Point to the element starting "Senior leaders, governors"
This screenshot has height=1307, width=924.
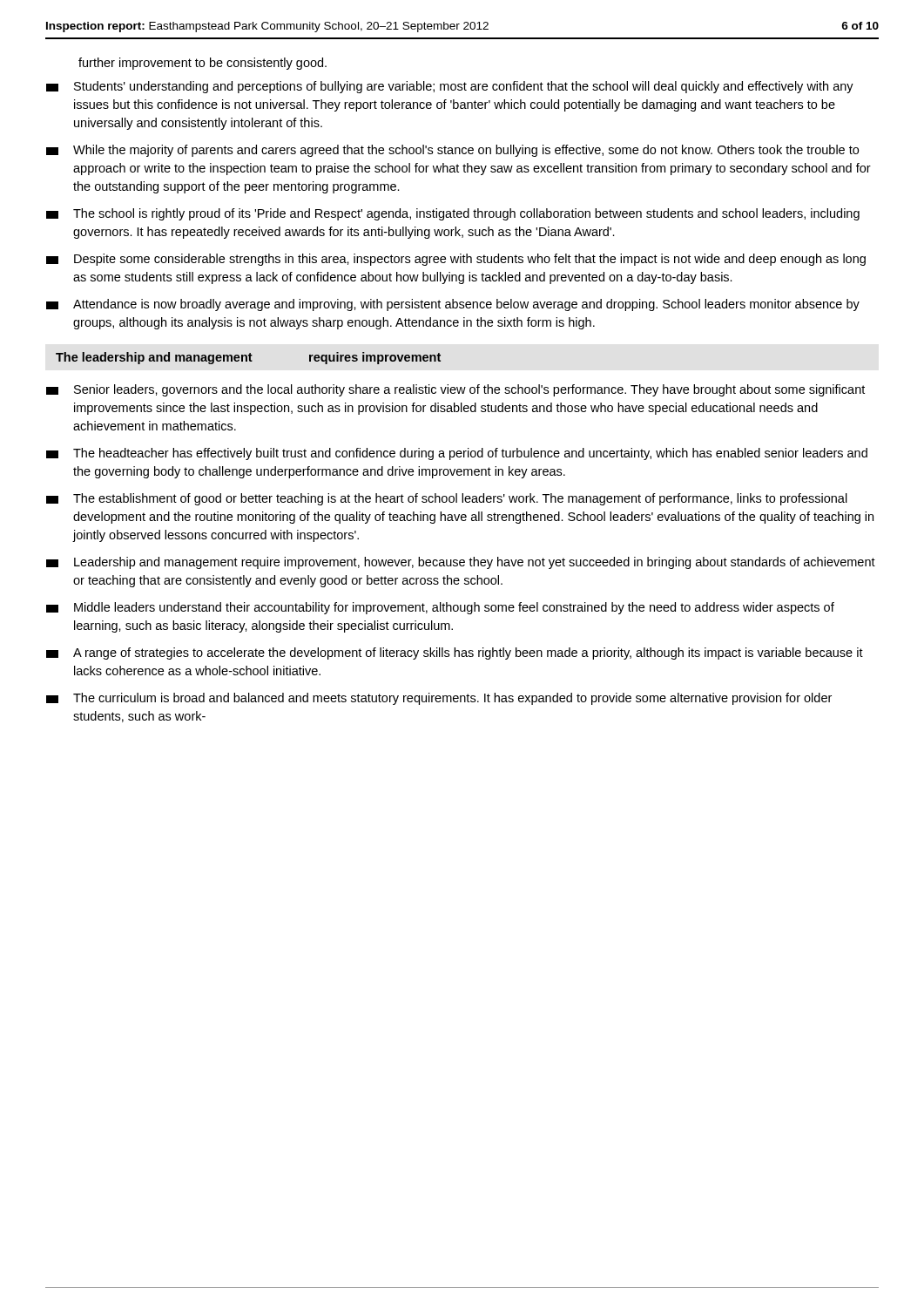click(462, 408)
